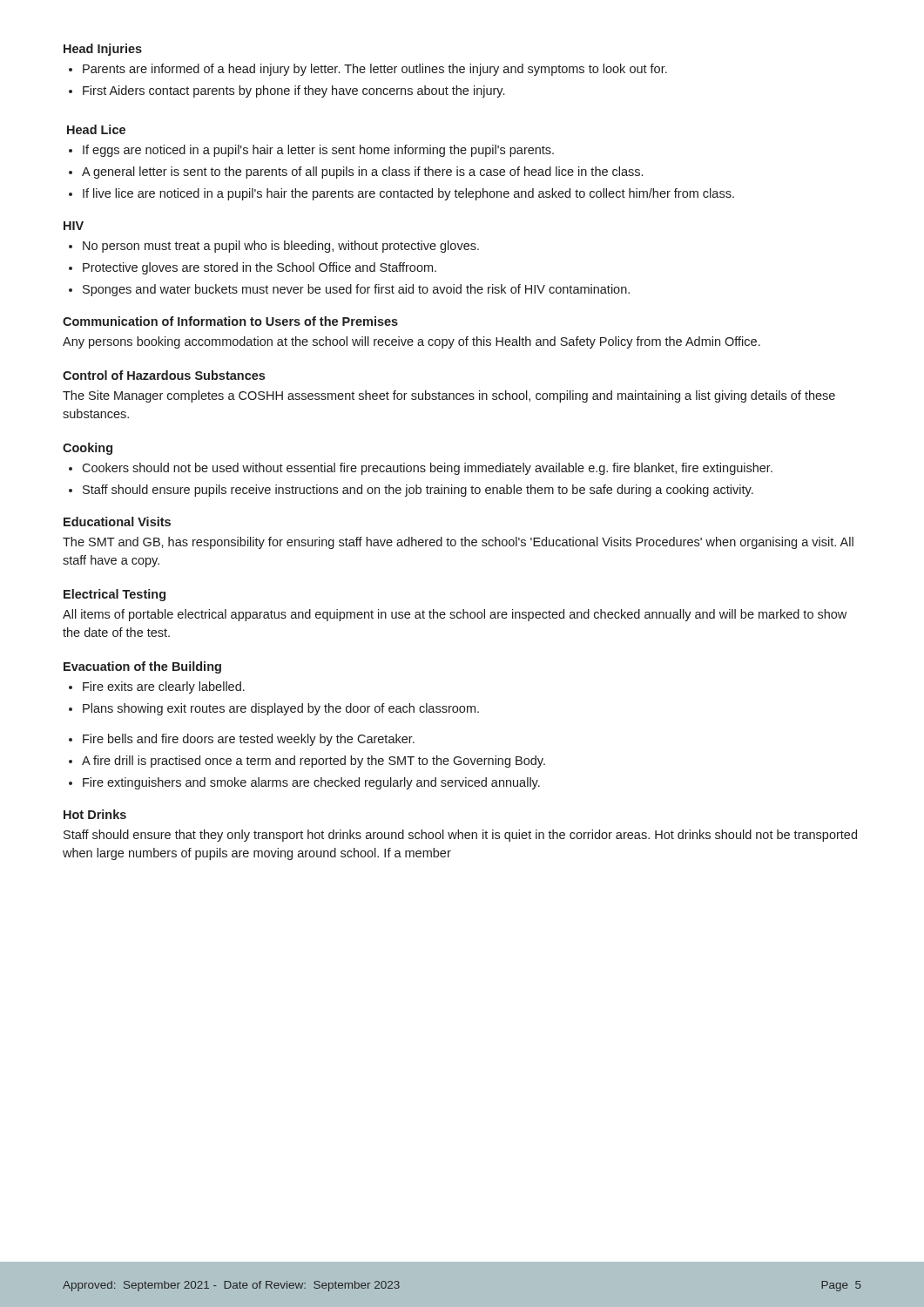Navigate to the passage starting "Electrical Testing"
Viewport: 924px width, 1307px height.
pyautogui.click(x=115, y=594)
